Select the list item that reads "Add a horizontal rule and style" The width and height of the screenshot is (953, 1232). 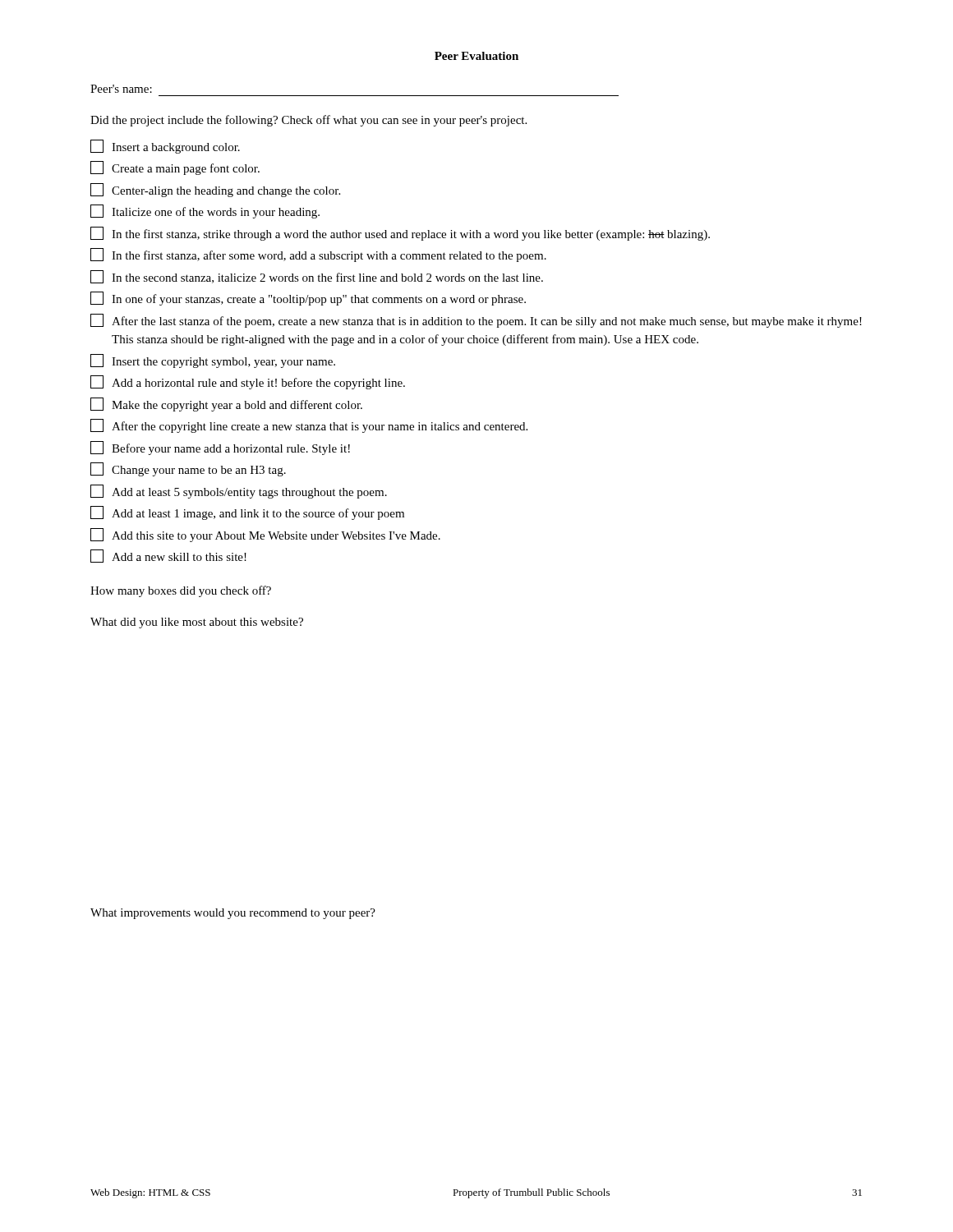(248, 382)
